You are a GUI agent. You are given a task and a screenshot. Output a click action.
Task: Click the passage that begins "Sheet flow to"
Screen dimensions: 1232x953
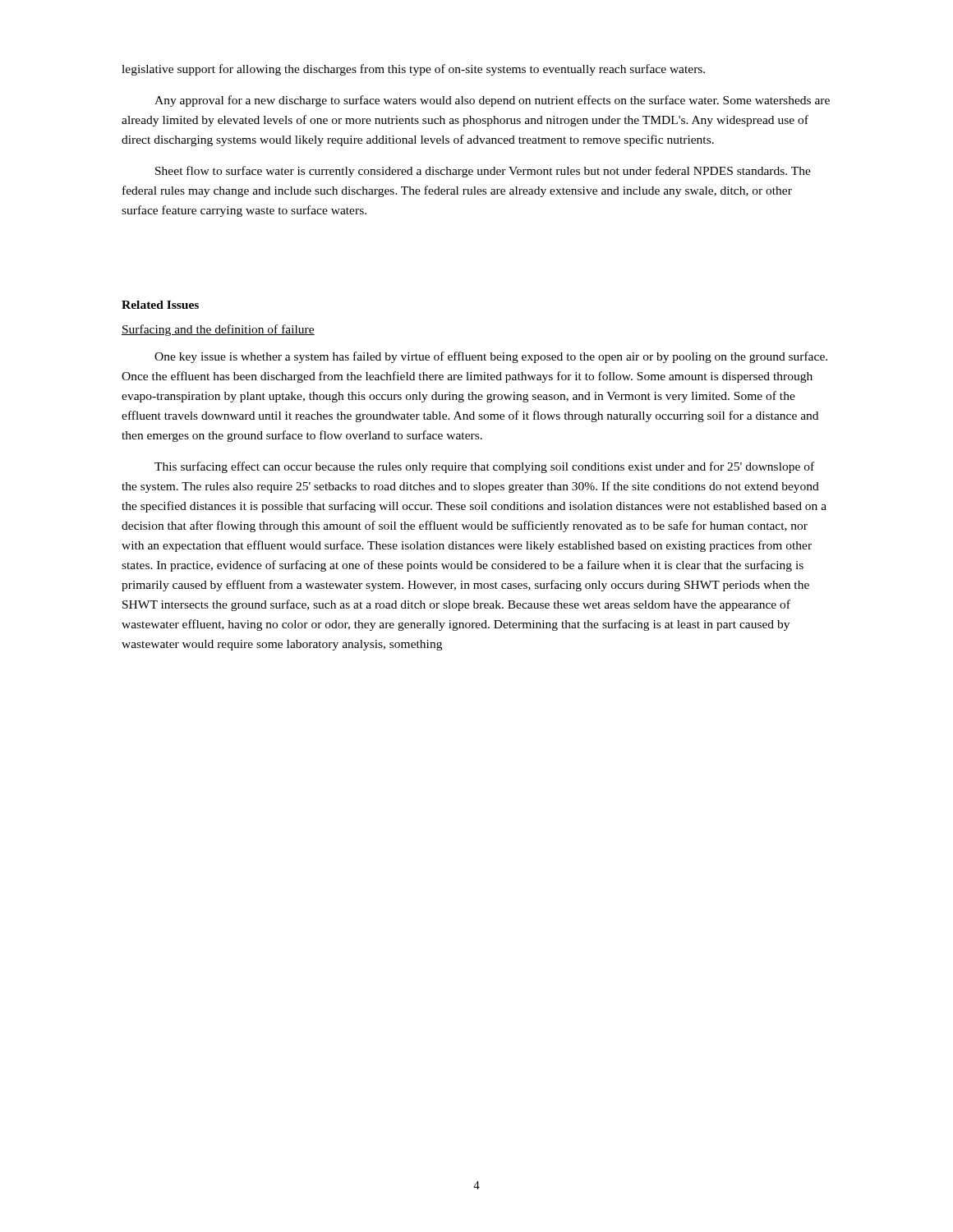pos(466,190)
